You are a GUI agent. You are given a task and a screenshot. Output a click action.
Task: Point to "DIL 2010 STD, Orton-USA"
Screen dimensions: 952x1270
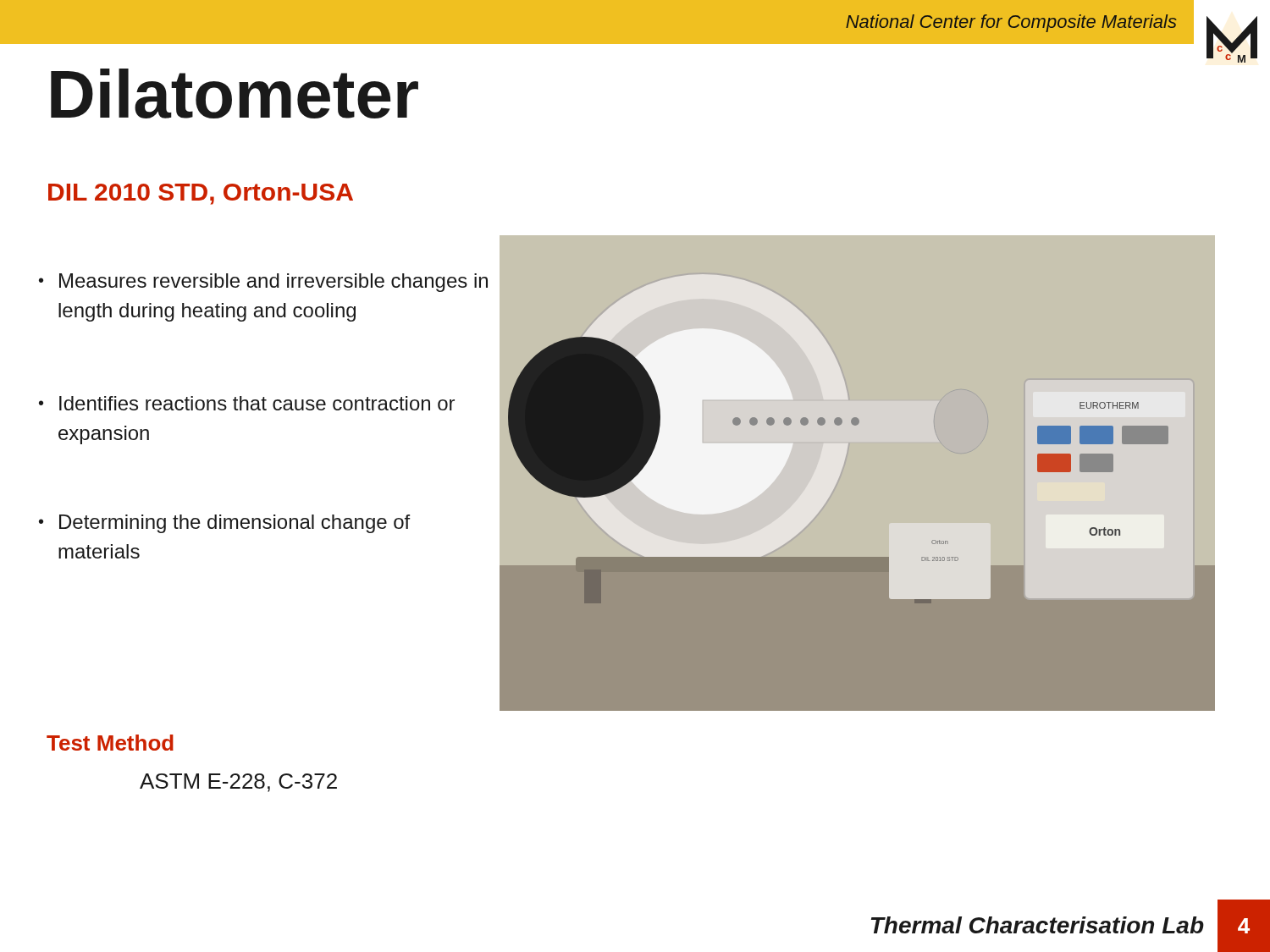click(200, 192)
